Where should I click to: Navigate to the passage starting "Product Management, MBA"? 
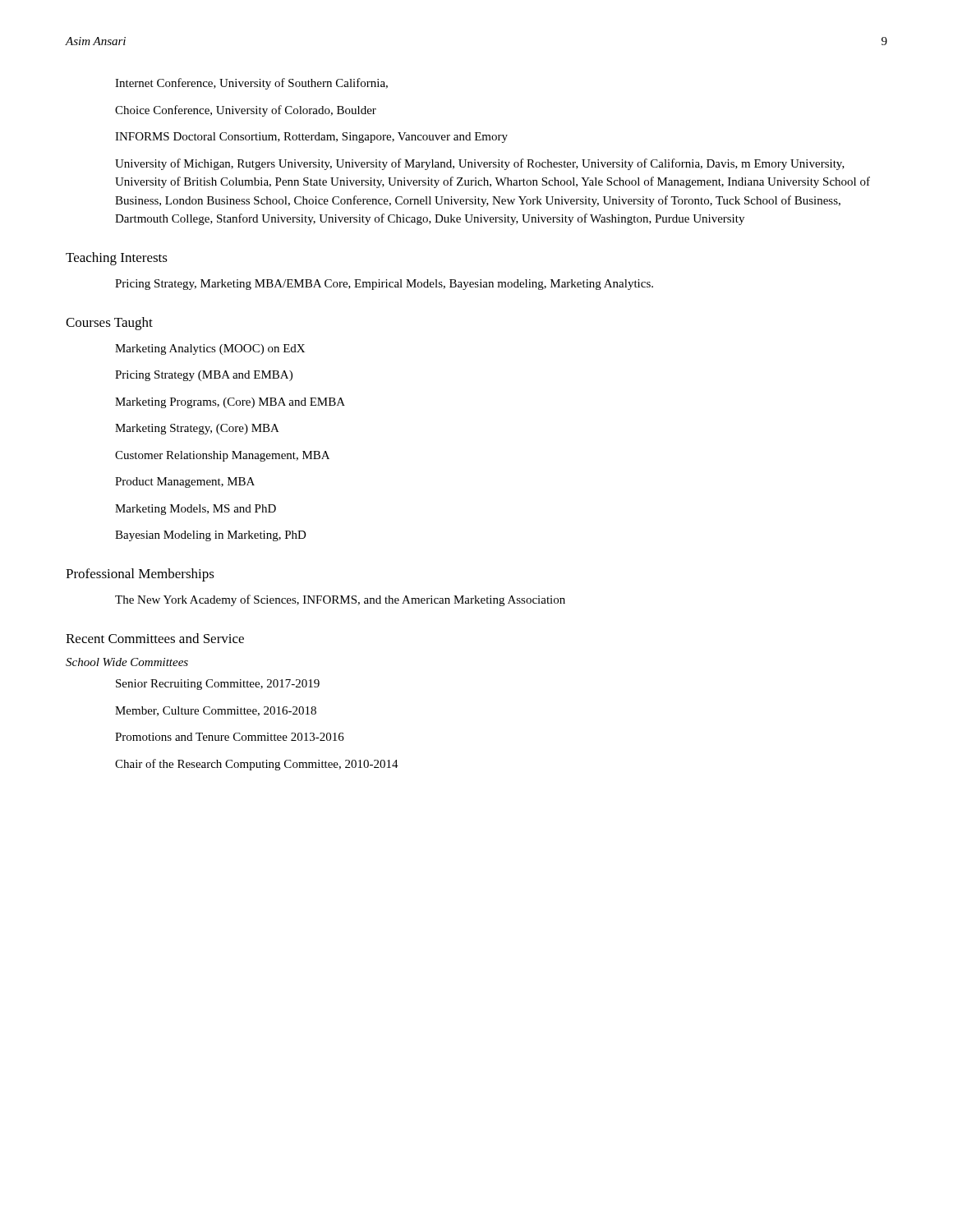pos(185,482)
